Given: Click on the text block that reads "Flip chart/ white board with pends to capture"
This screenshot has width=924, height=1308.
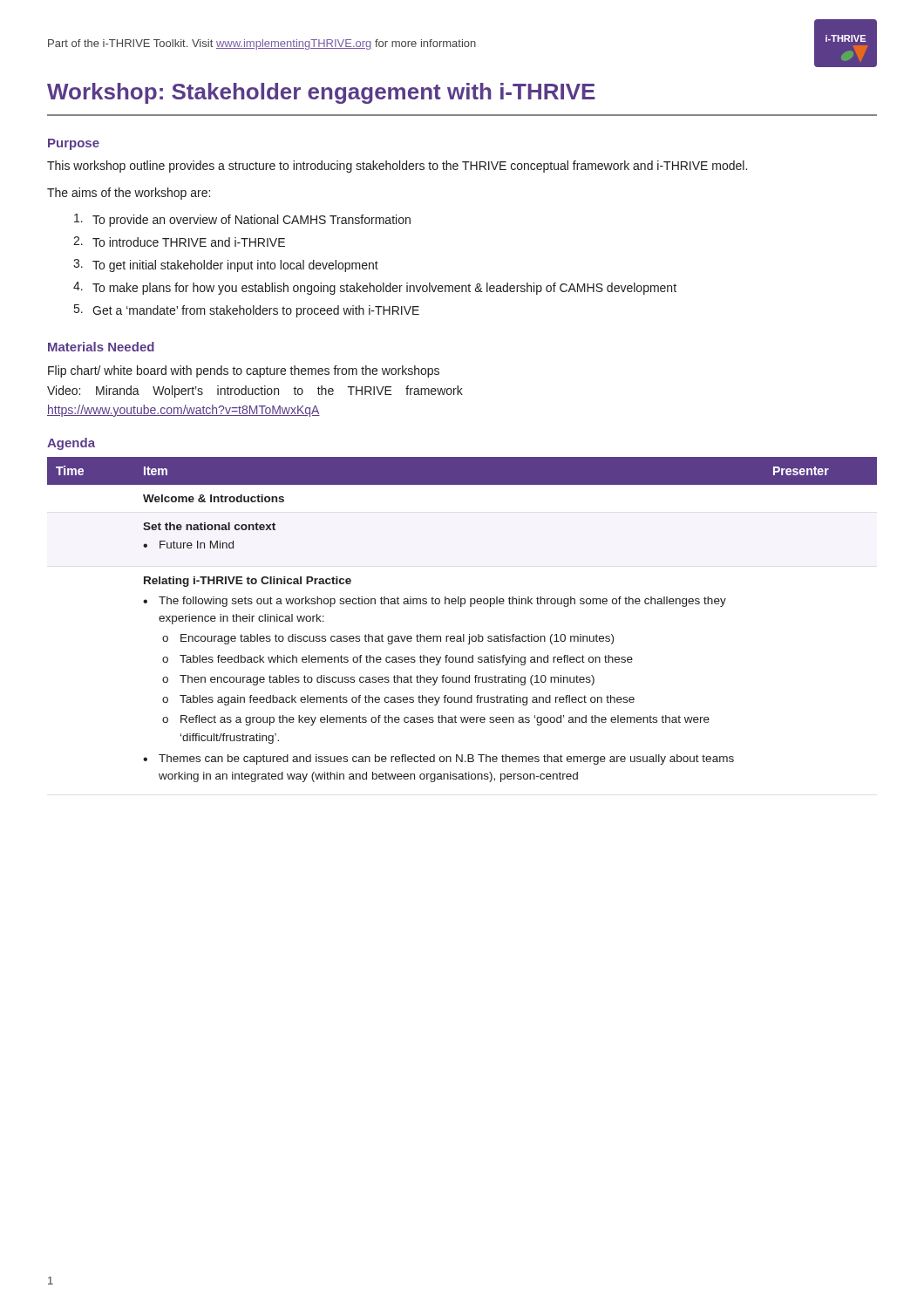Looking at the screenshot, I should (255, 390).
